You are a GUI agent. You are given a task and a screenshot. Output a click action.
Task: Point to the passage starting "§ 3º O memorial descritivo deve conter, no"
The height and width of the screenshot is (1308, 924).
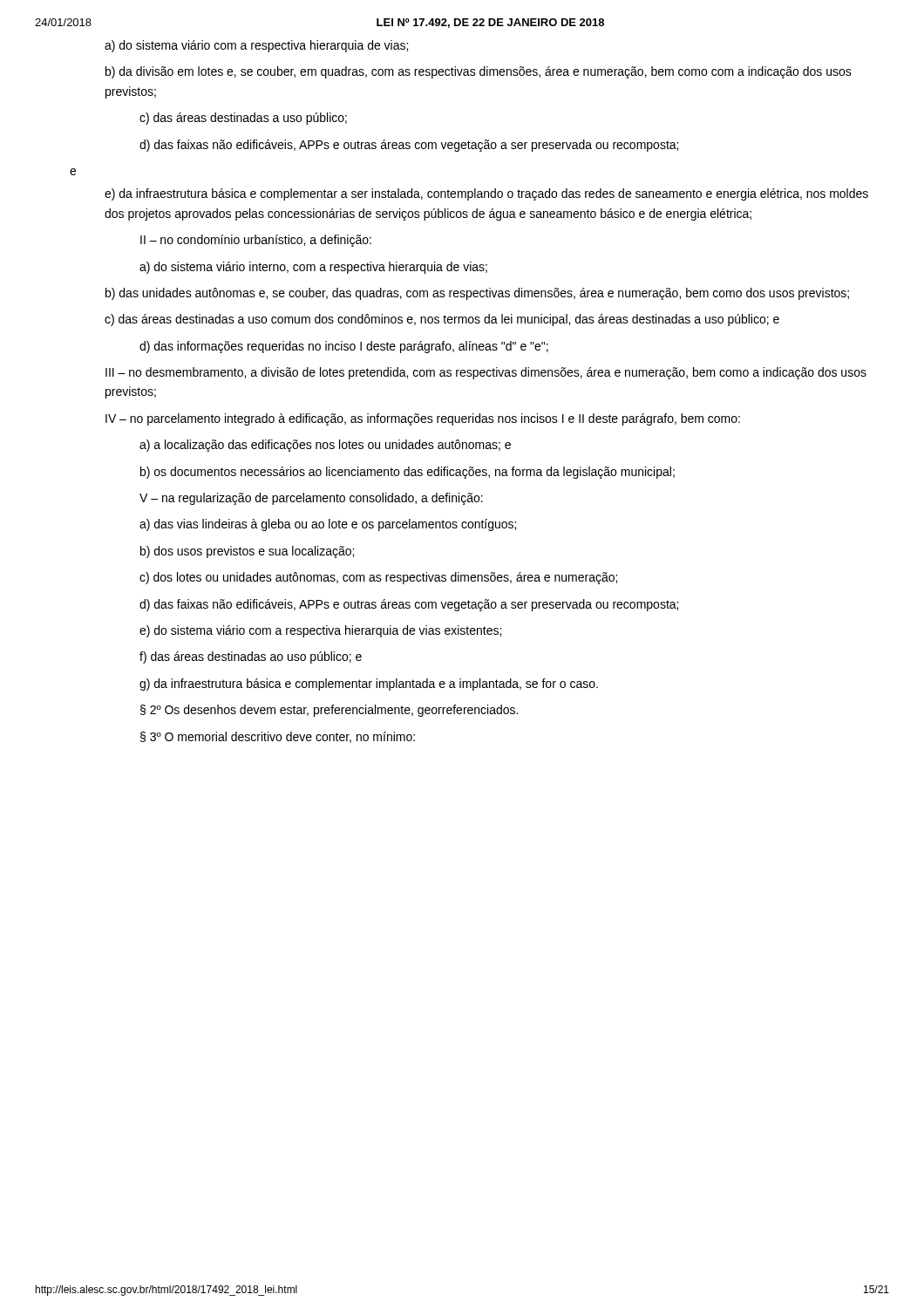click(278, 736)
